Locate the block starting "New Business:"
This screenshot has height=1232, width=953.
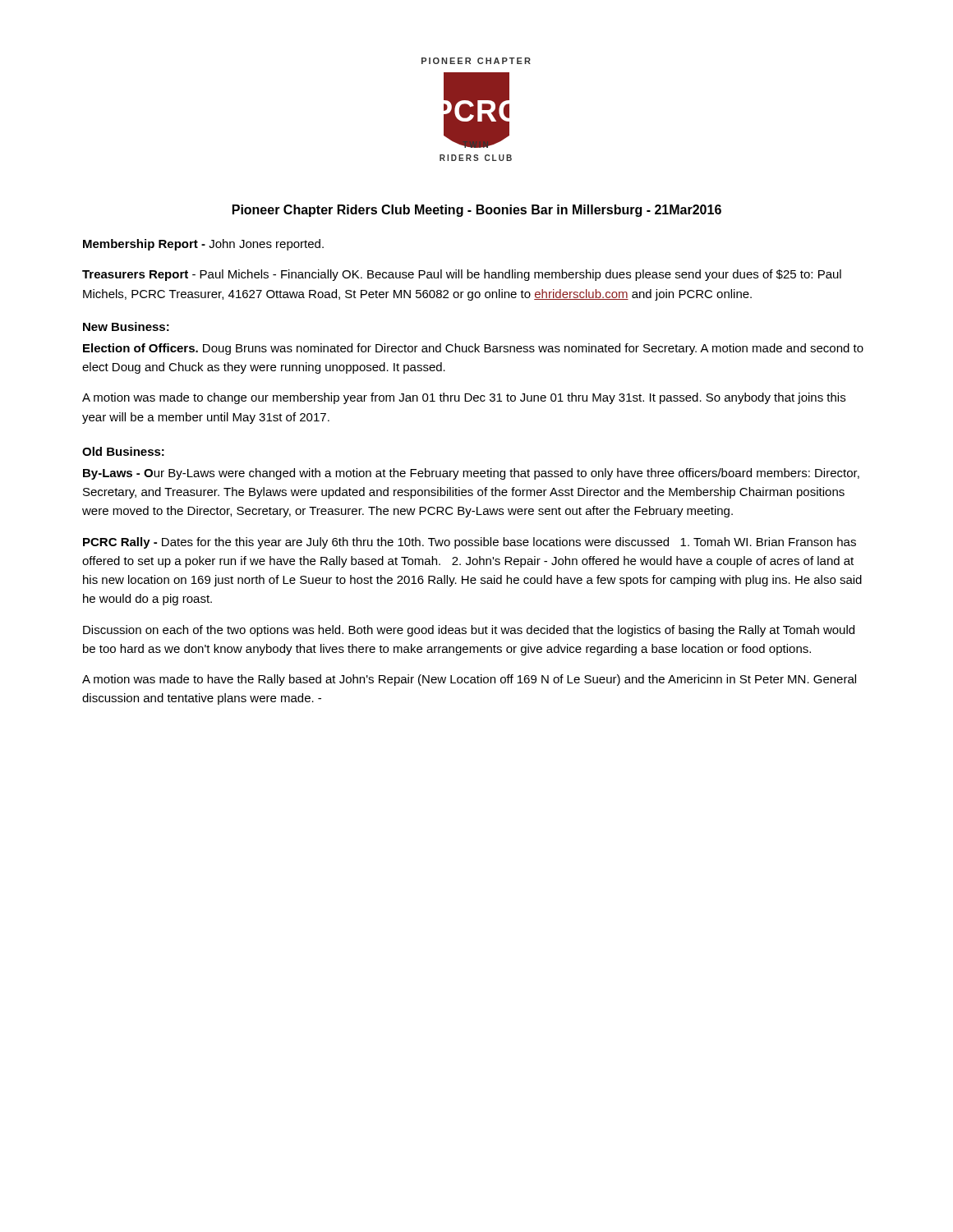126,326
